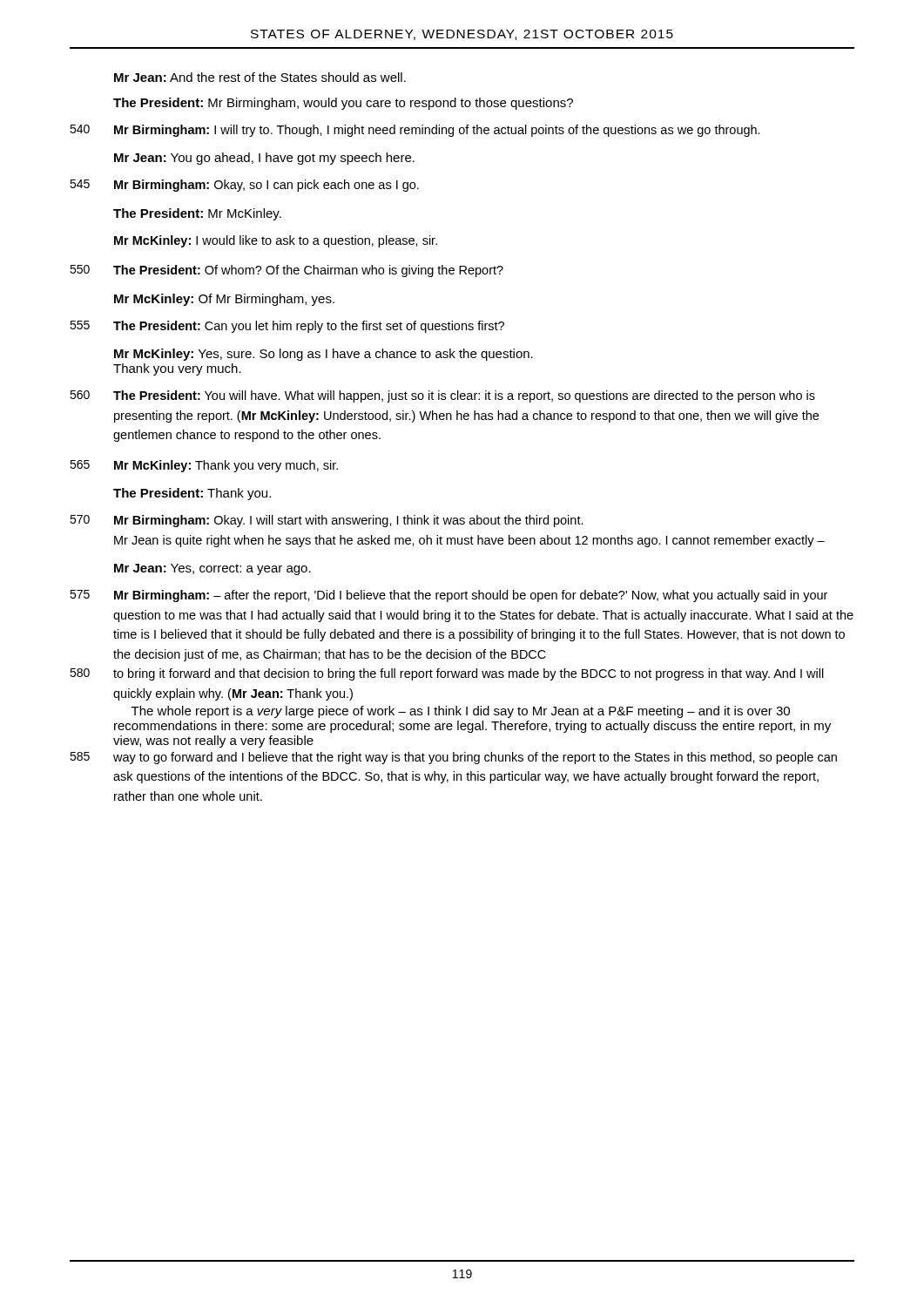Find the passage starting "The President: Thank you."

pos(193,493)
